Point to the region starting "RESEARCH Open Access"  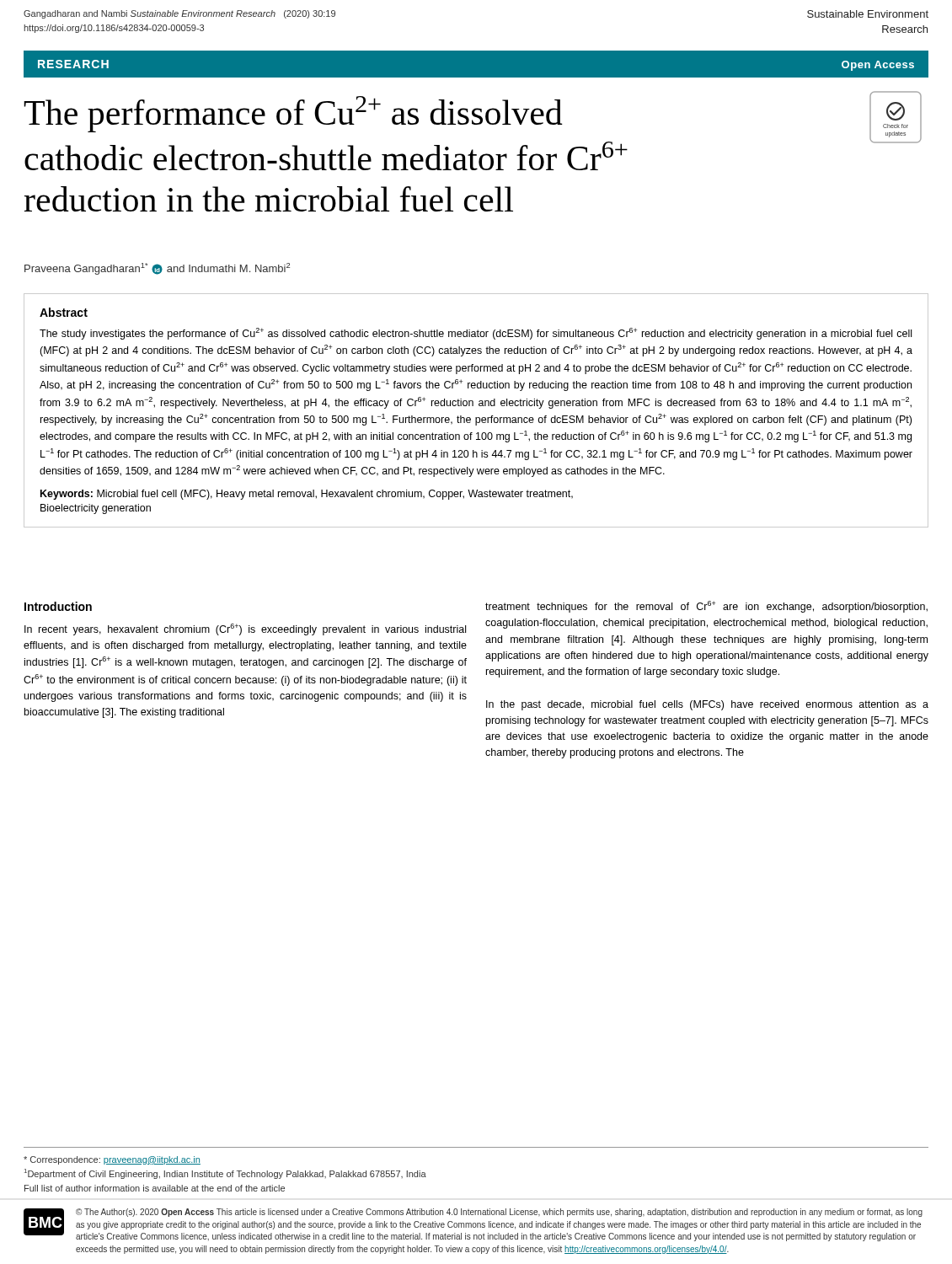[76, 65]
